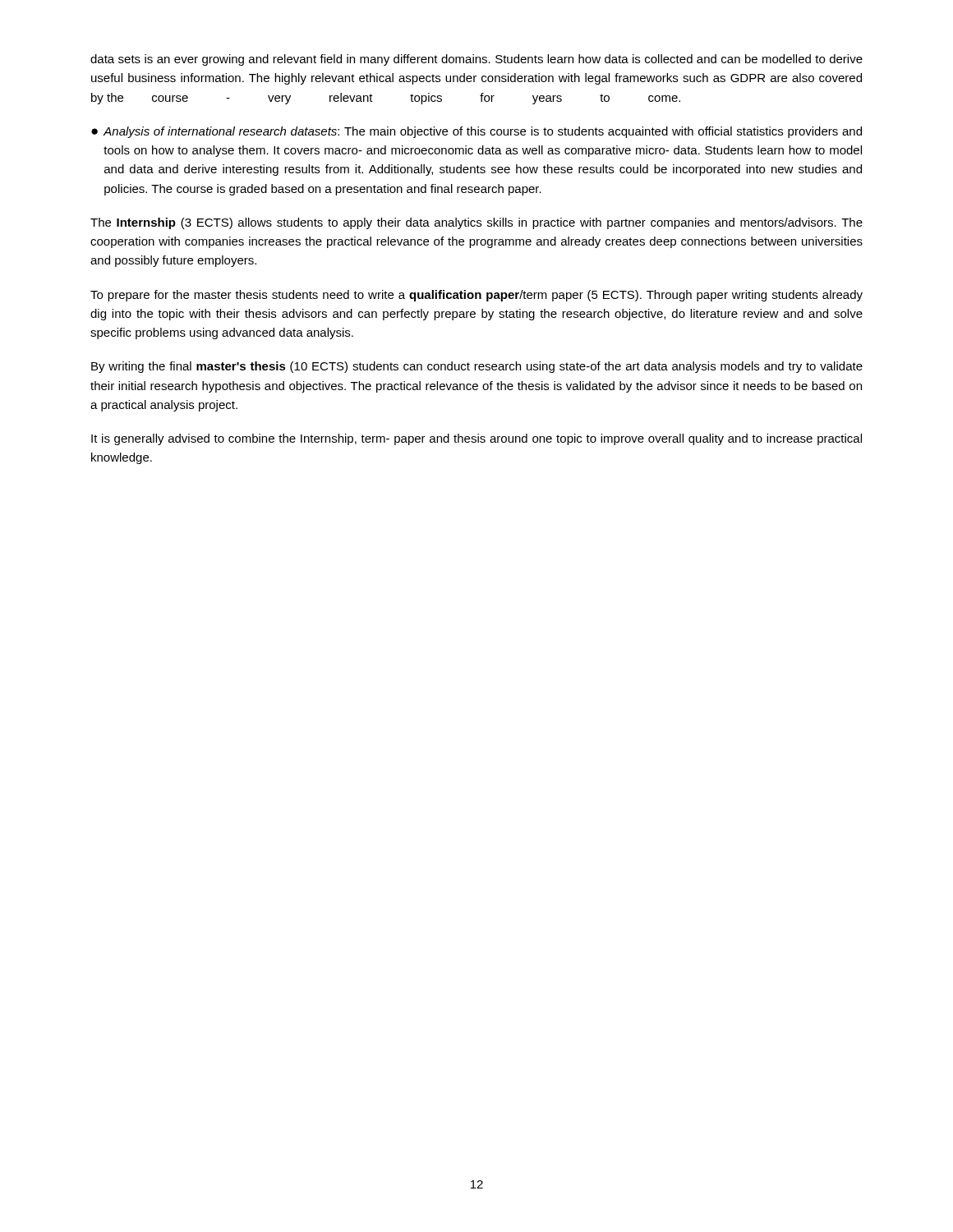The width and height of the screenshot is (953, 1232).
Task: Select the text block that says "data sets is an"
Action: pyautogui.click(x=476, y=78)
